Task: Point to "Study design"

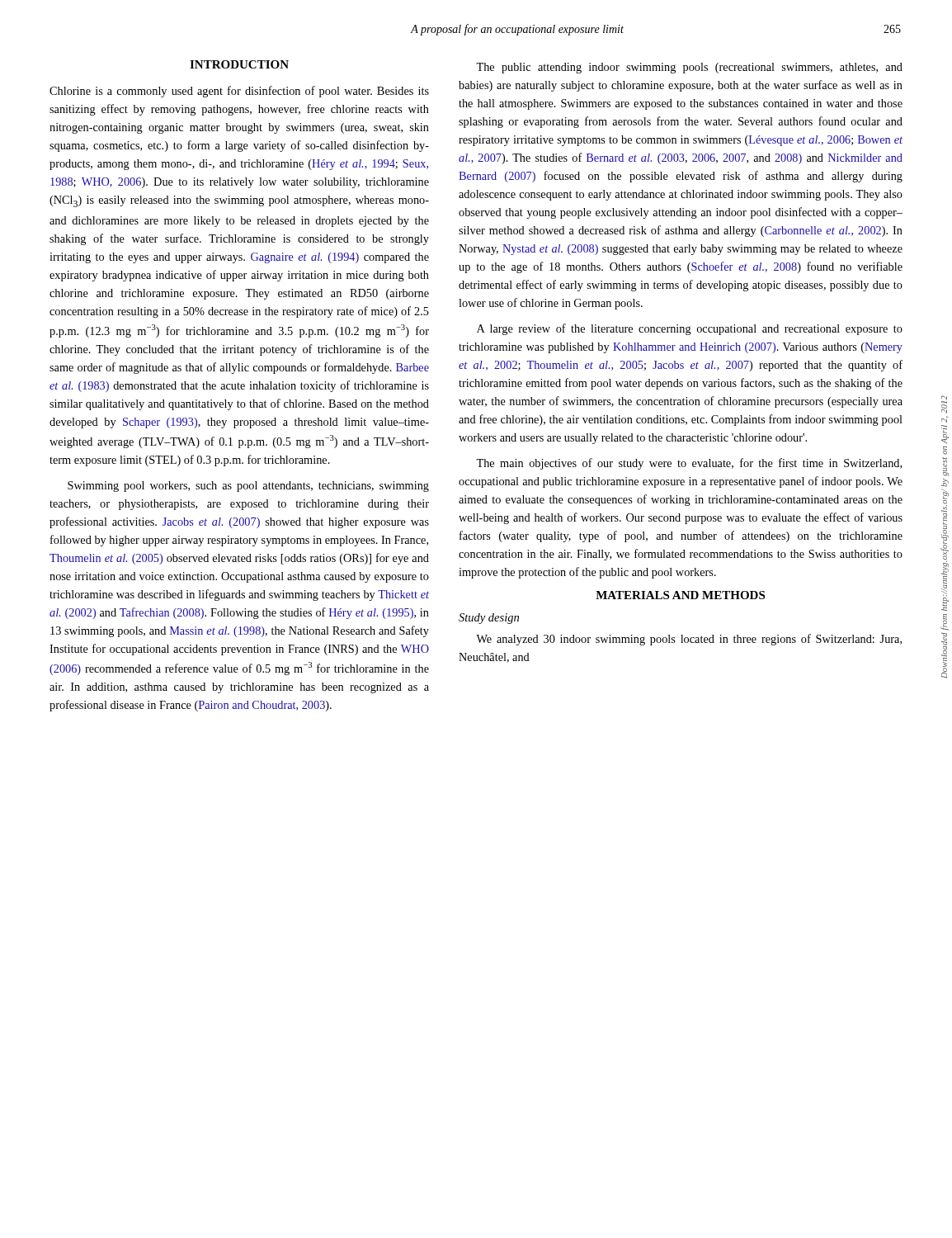Action: pos(489,618)
